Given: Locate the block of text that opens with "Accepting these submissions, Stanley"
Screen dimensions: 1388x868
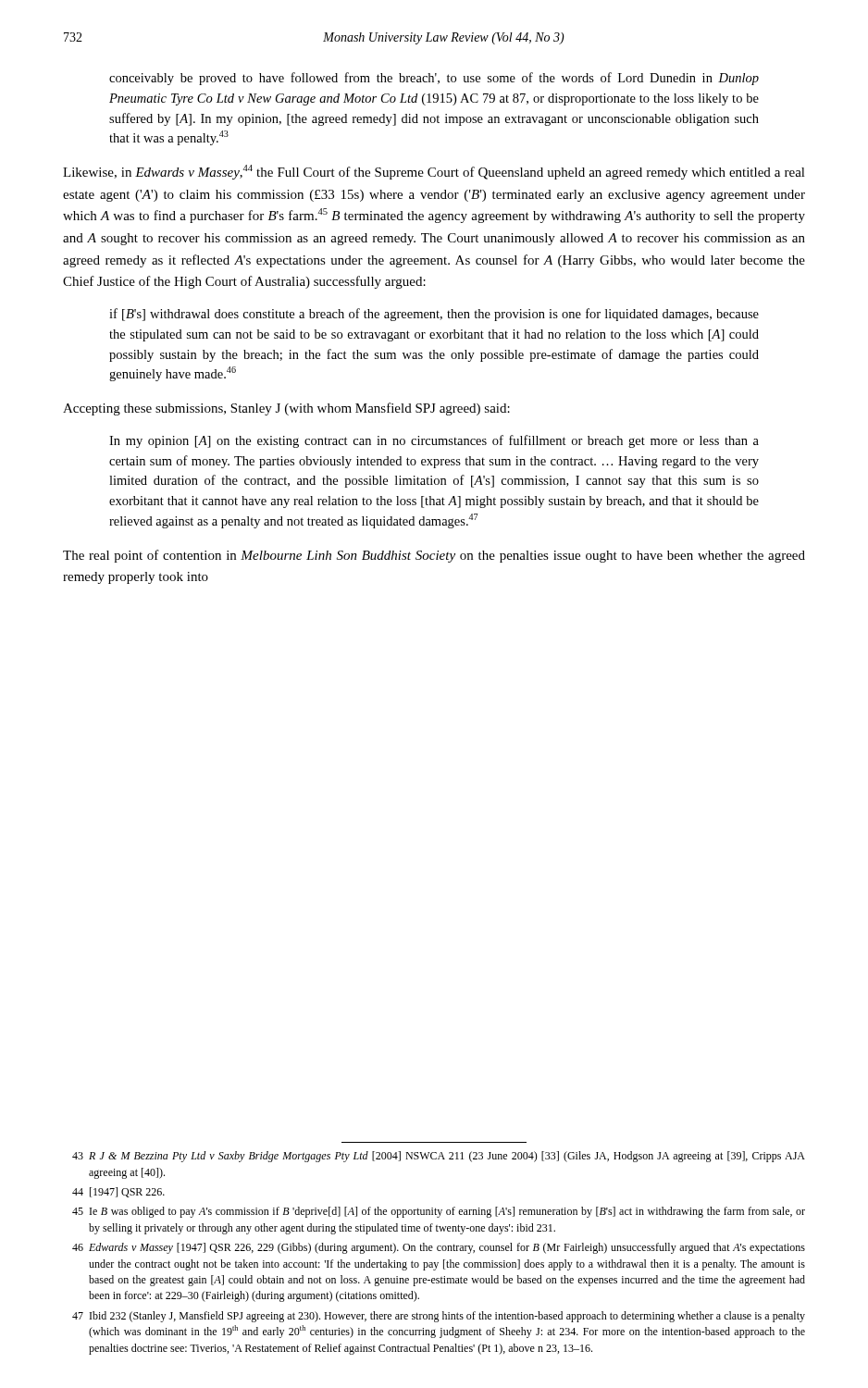Looking at the screenshot, I should coord(287,408).
